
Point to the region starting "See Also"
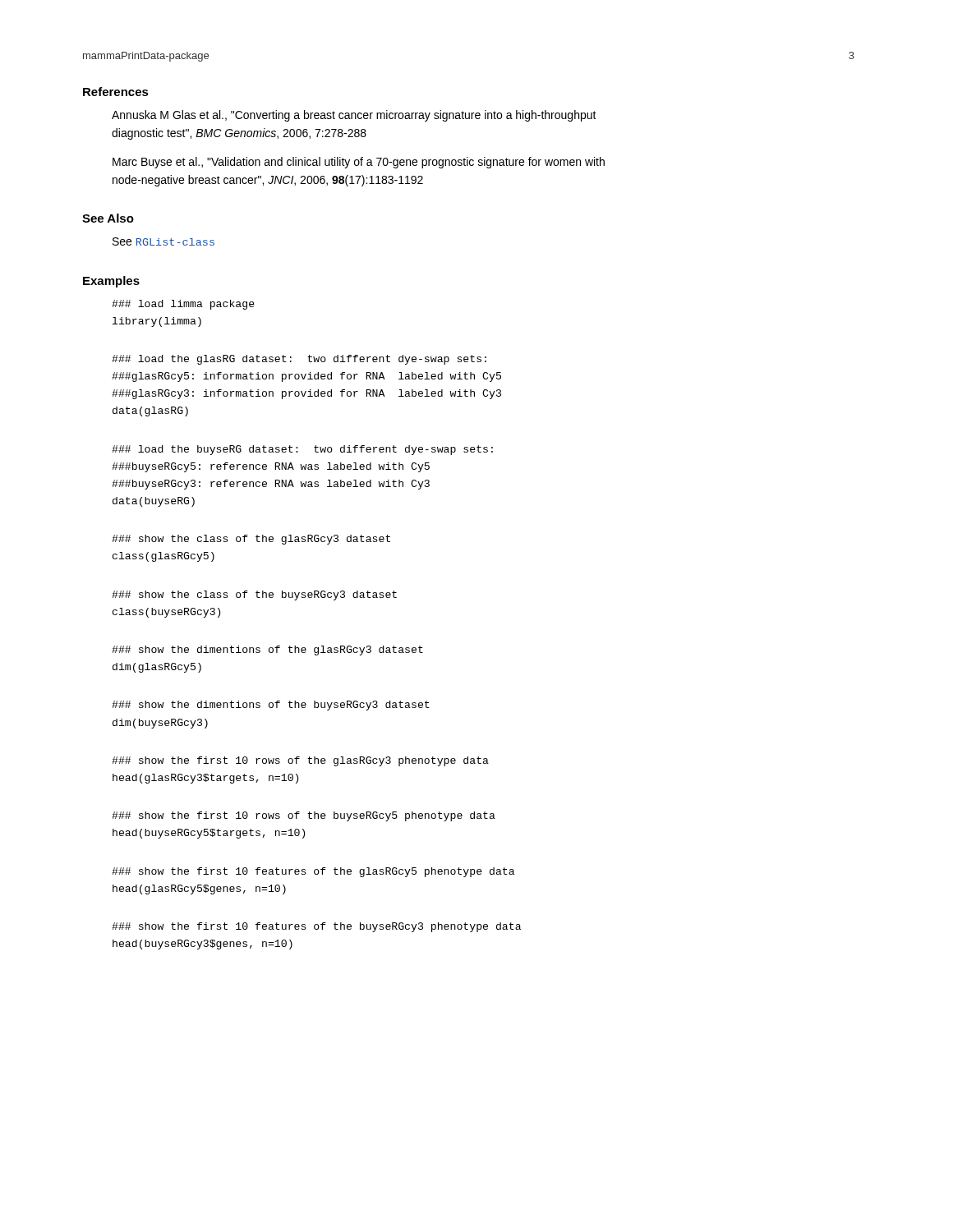click(x=108, y=218)
